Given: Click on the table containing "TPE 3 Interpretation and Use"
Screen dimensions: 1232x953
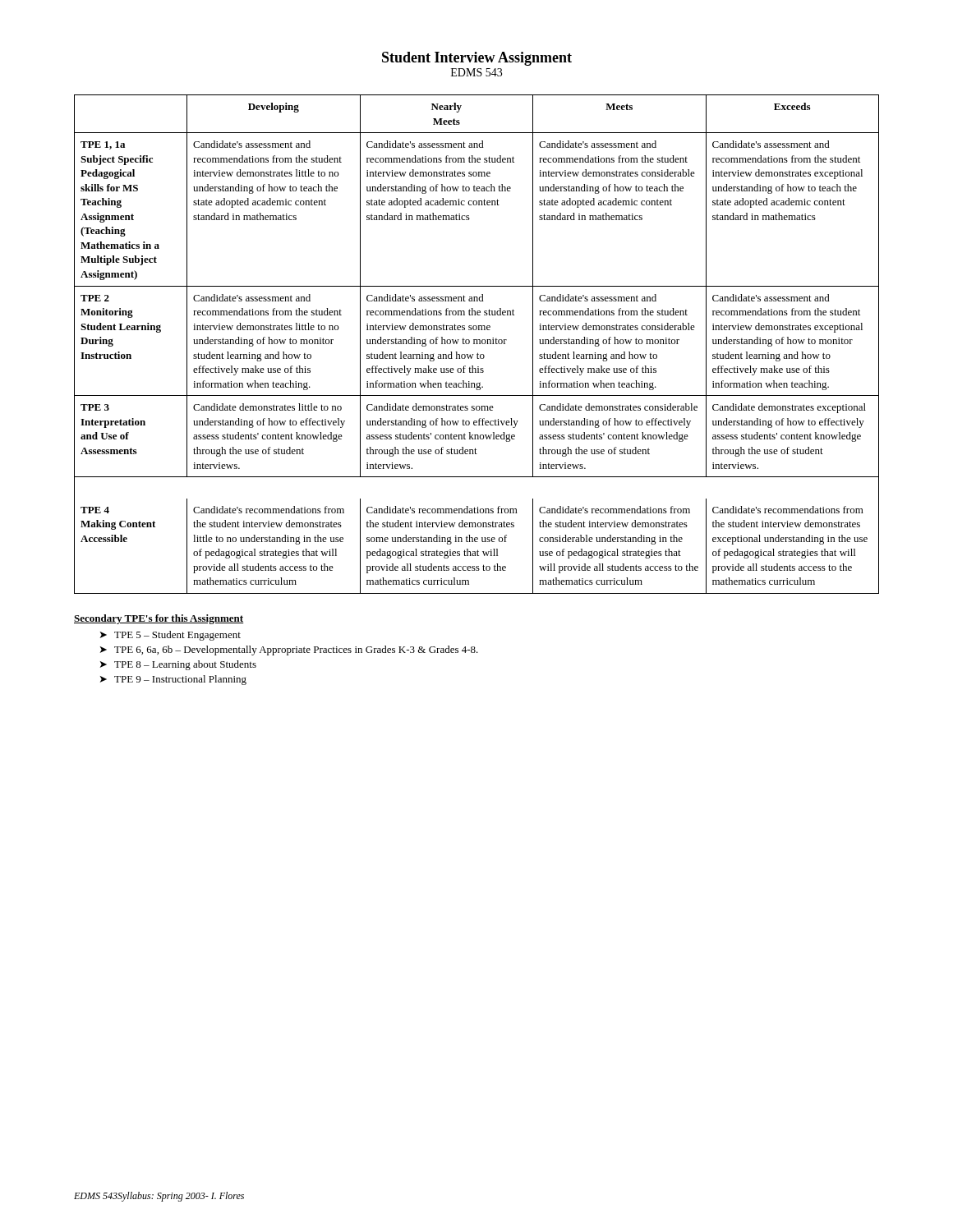Looking at the screenshot, I should 476,344.
